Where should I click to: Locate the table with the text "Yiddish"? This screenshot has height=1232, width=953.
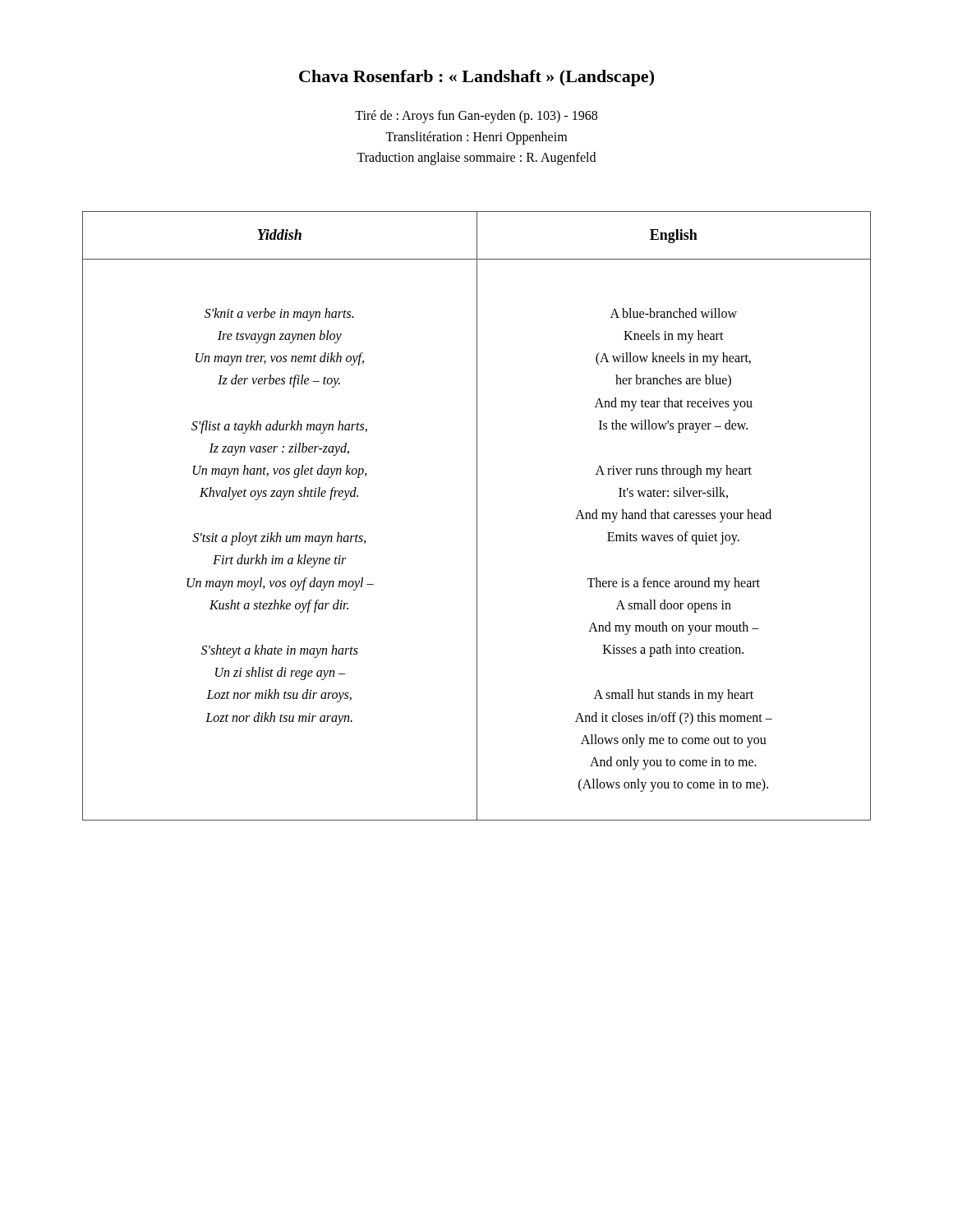coord(476,516)
